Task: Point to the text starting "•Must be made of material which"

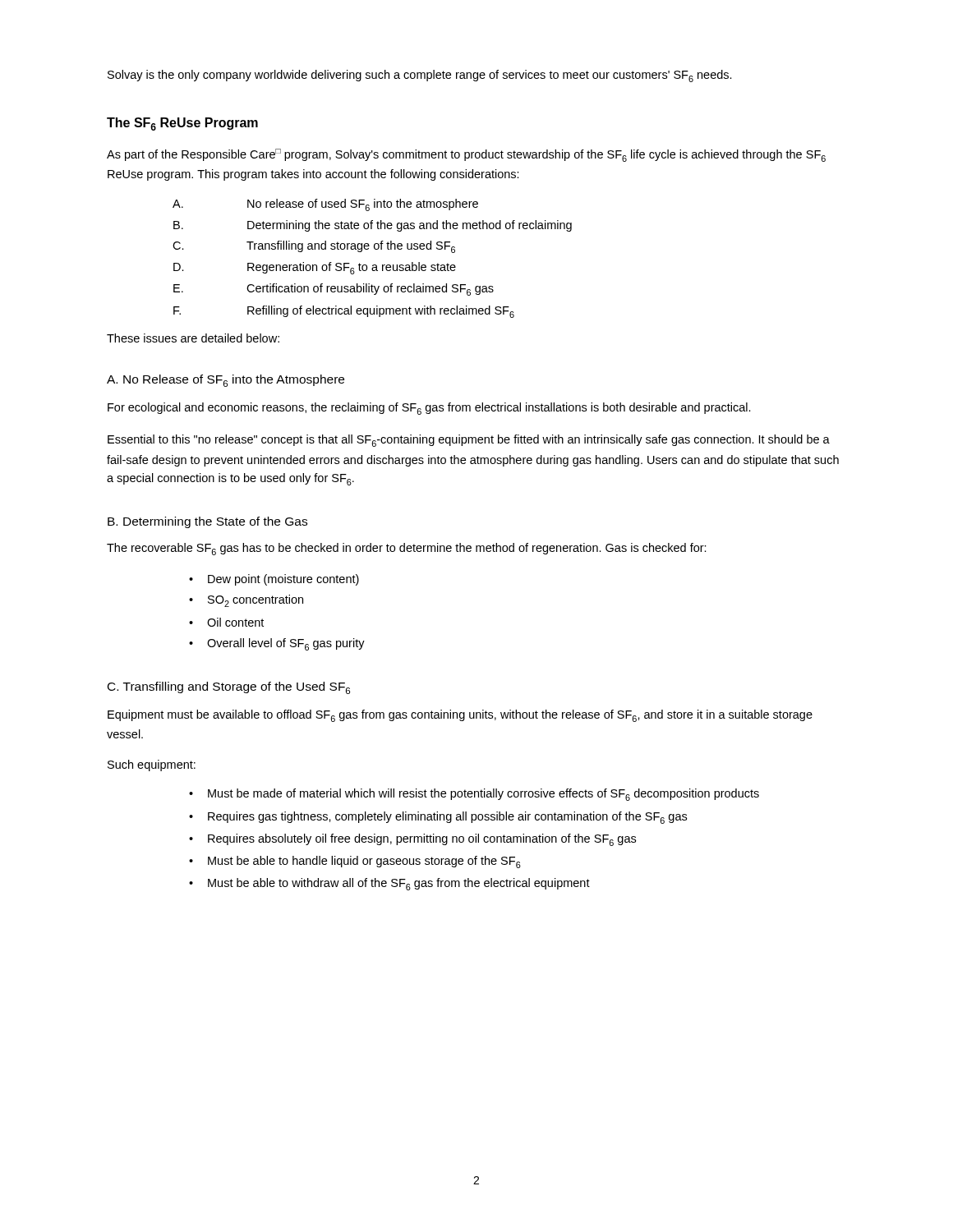Action: pos(474,795)
